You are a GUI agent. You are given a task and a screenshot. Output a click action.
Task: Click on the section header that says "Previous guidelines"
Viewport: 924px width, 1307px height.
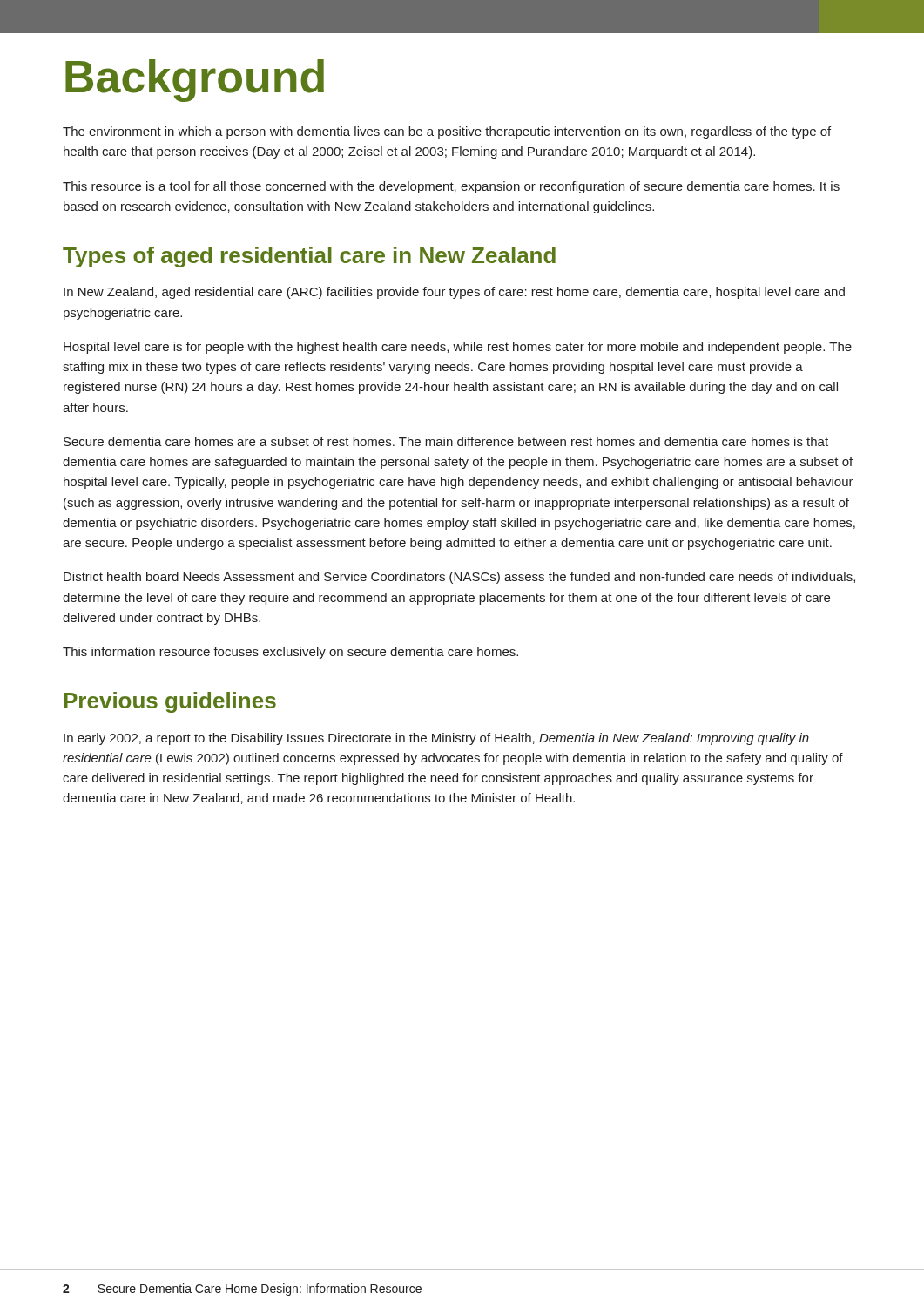pos(170,702)
